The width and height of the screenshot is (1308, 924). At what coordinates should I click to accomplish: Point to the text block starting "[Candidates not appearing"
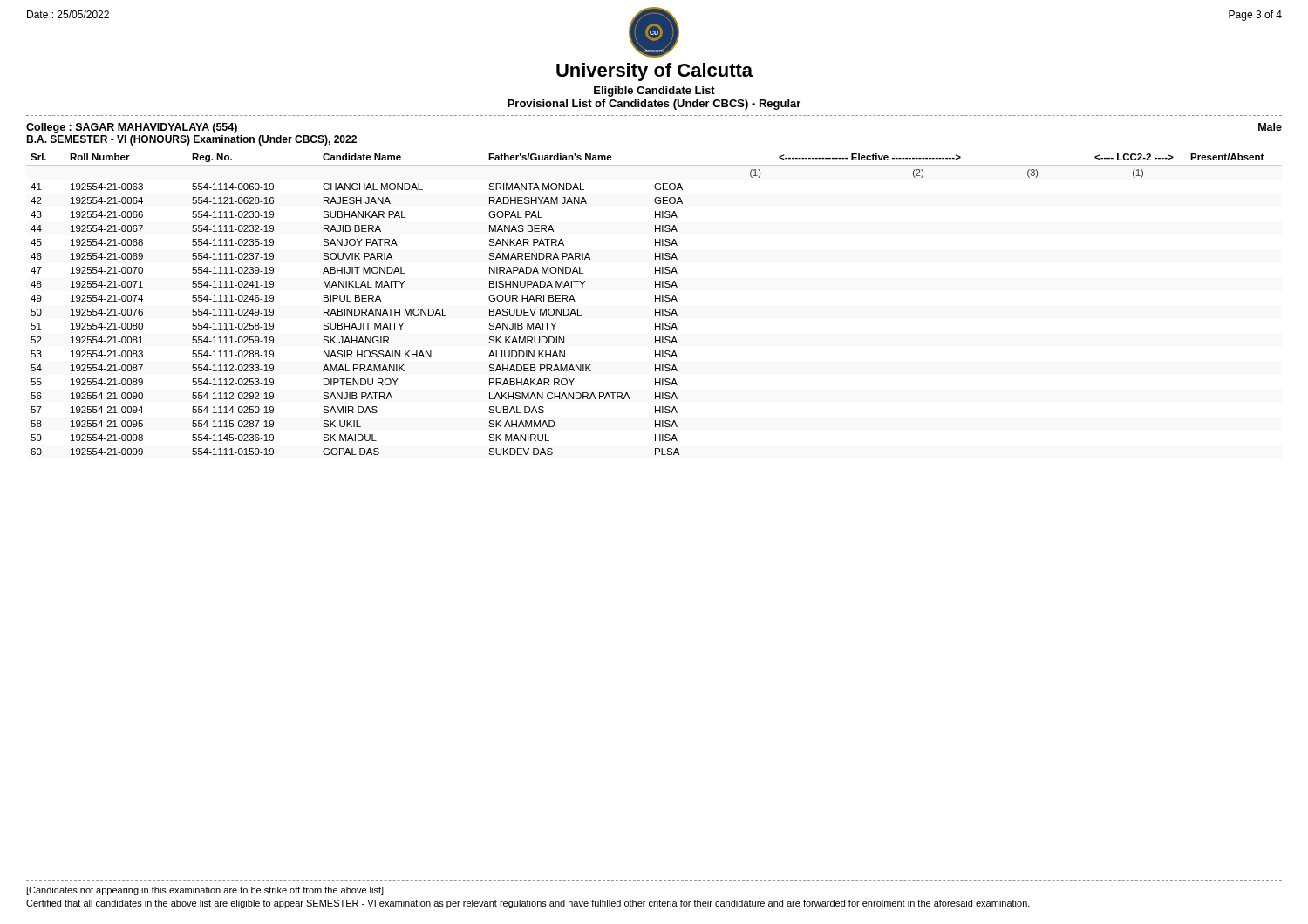[205, 890]
